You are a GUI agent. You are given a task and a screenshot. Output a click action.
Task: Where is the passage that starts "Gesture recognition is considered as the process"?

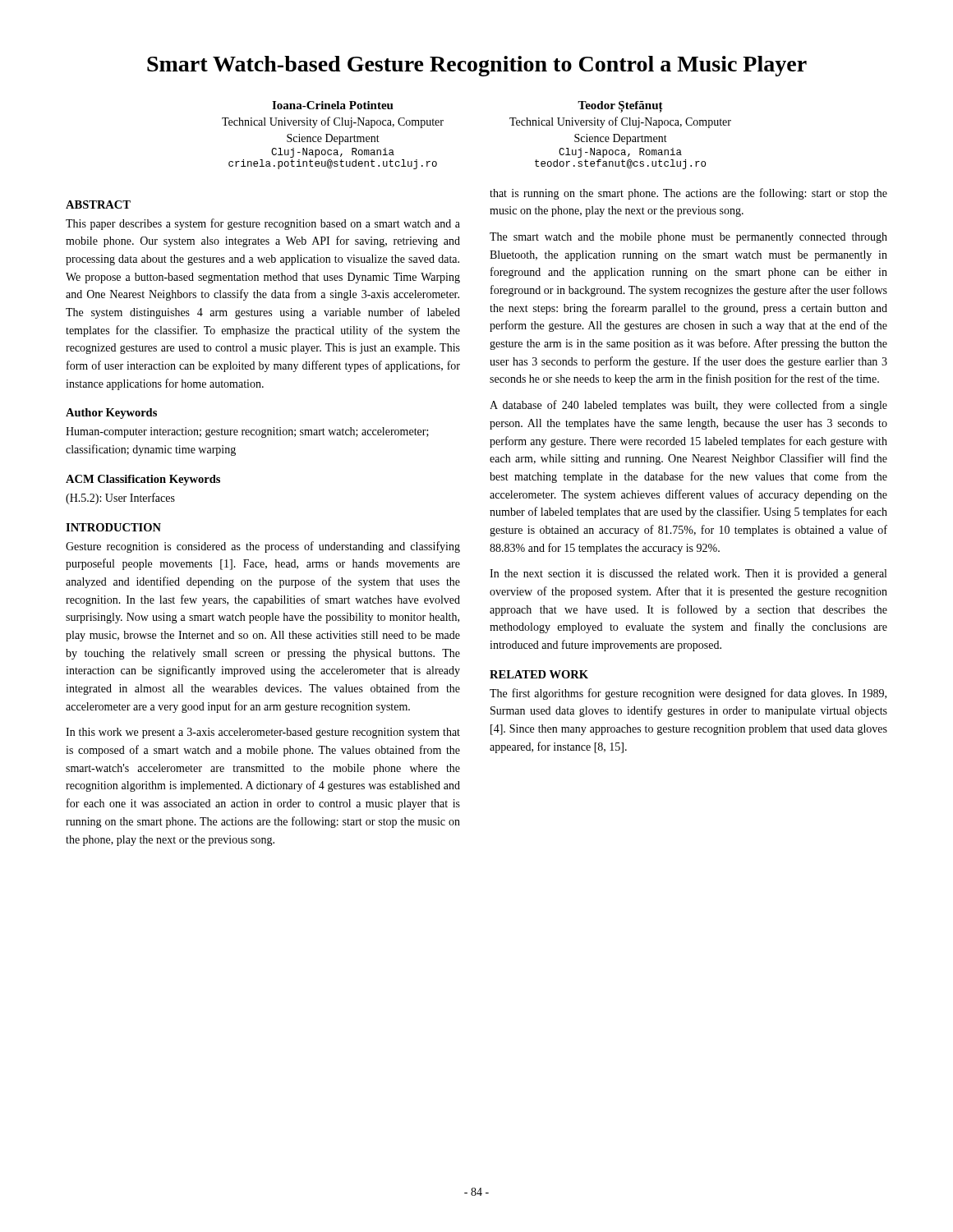263,626
